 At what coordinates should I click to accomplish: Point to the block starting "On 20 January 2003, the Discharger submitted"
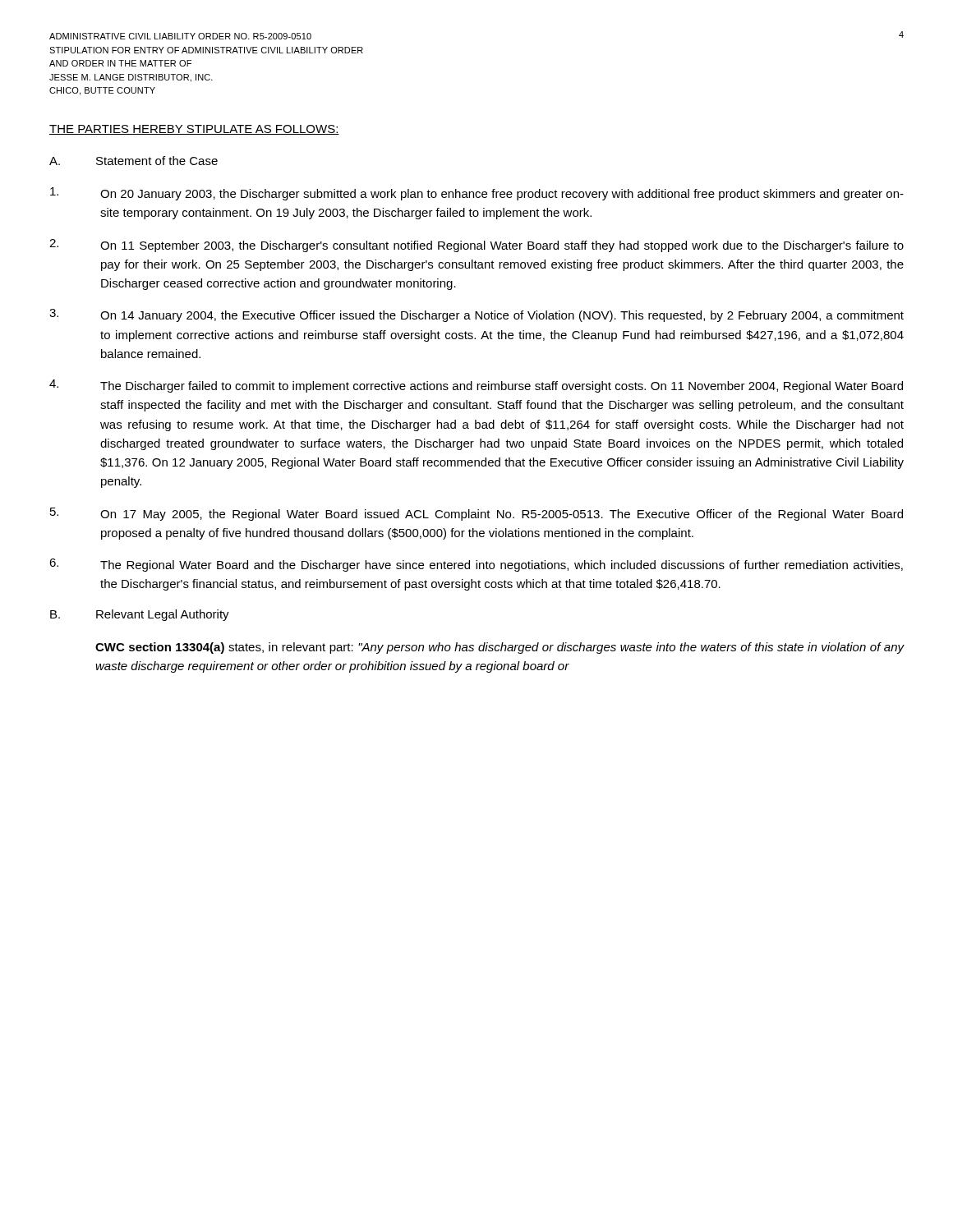click(x=476, y=203)
